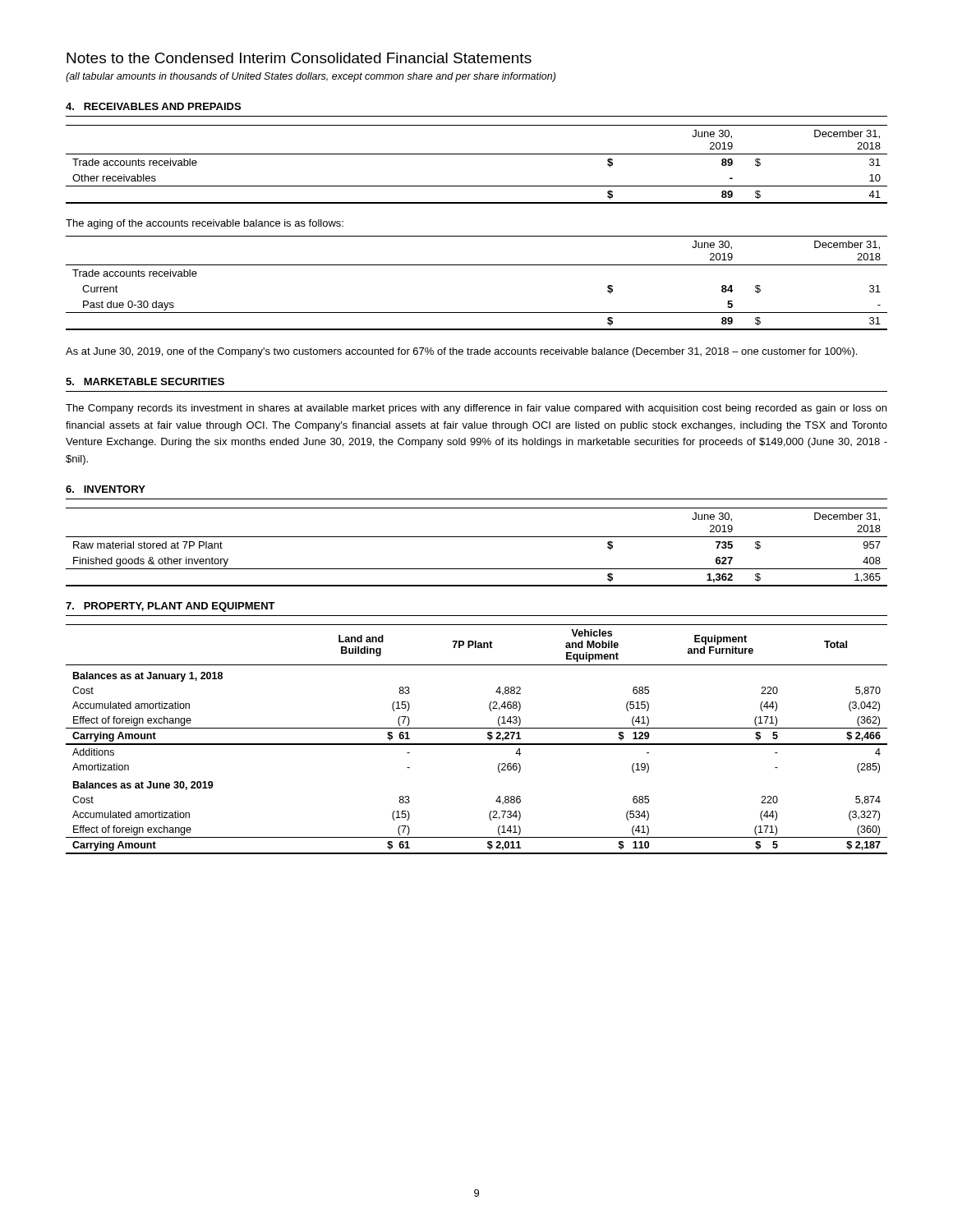The image size is (953, 1232).
Task: Click on the table containing "Past due 0-30"
Action: (x=476, y=283)
